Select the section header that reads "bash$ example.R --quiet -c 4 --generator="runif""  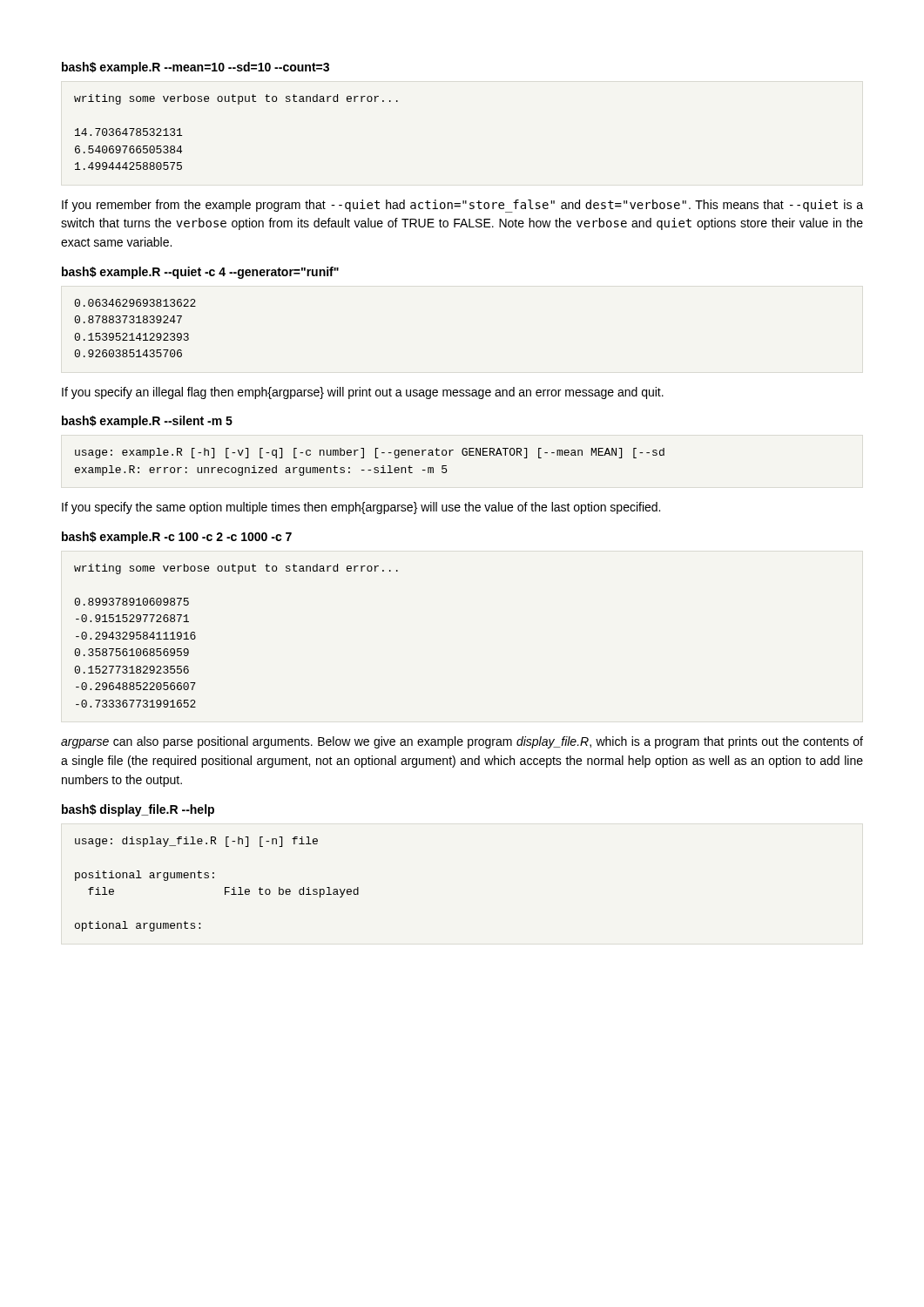[x=200, y=271]
